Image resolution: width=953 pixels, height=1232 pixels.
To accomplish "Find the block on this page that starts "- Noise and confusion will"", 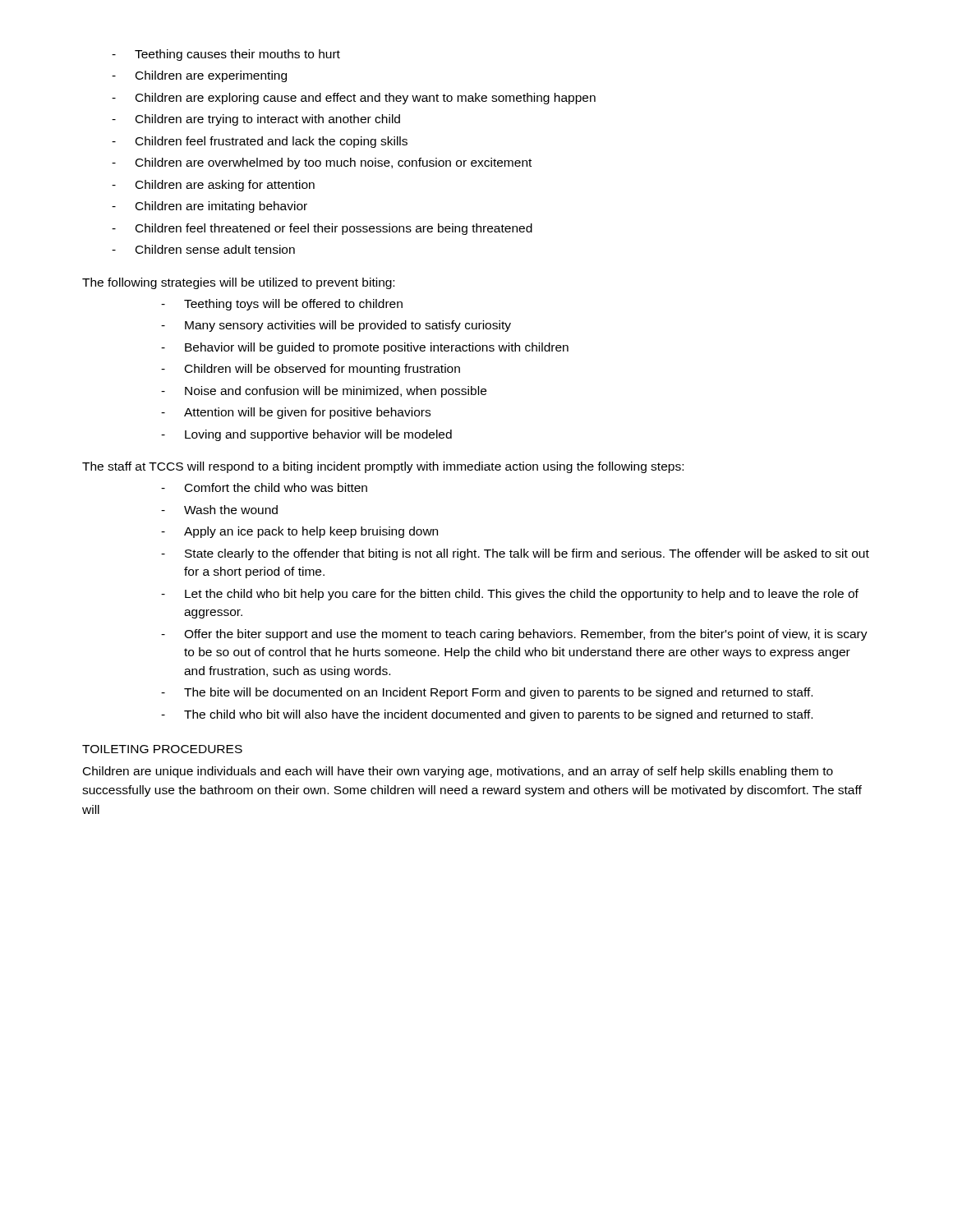I will [x=324, y=392].
